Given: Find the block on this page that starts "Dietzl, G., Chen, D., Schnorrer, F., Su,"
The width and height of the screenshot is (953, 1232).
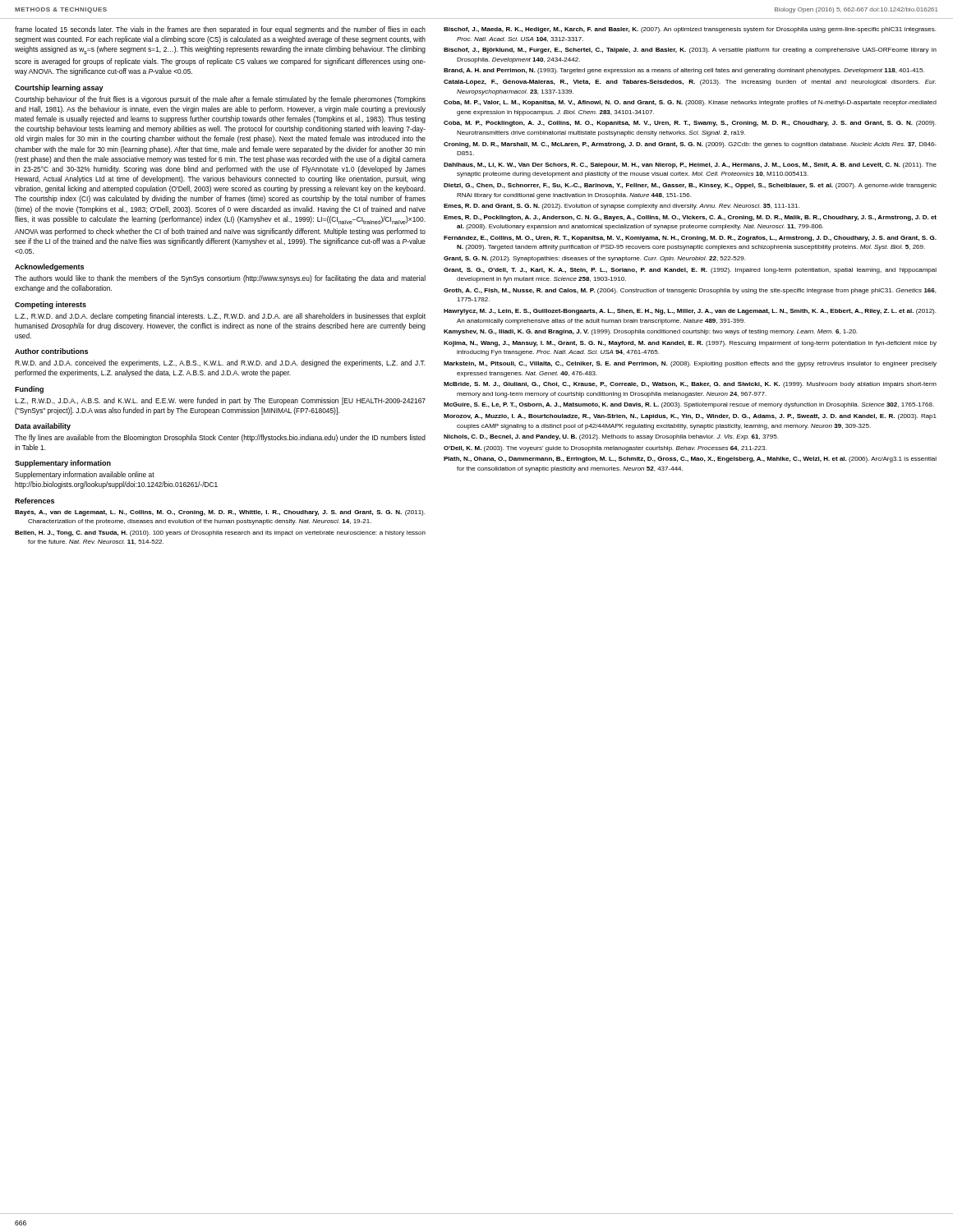Looking at the screenshot, I should (x=690, y=190).
